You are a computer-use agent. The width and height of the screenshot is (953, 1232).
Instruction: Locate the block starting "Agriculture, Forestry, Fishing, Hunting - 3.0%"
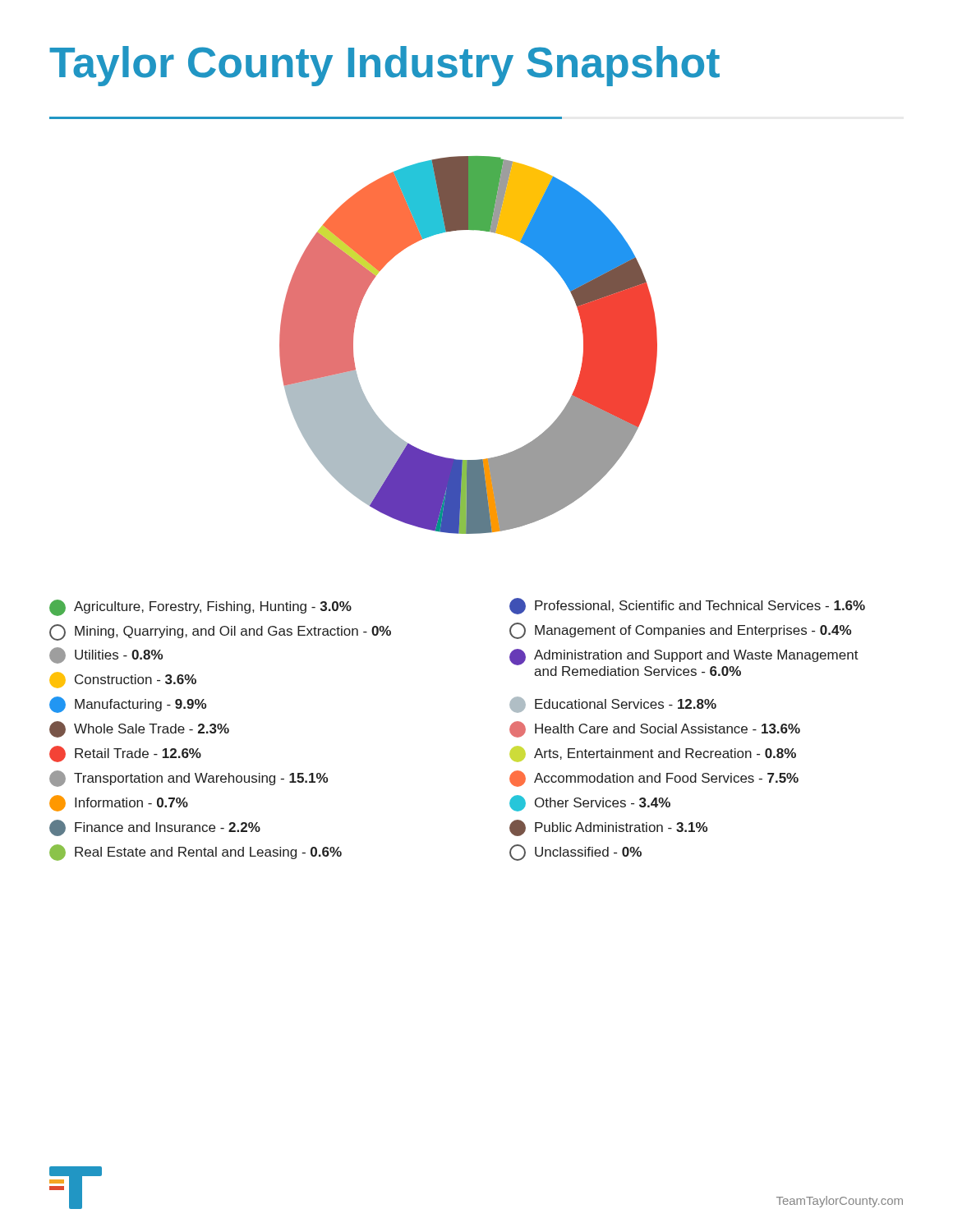pos(200,607)
